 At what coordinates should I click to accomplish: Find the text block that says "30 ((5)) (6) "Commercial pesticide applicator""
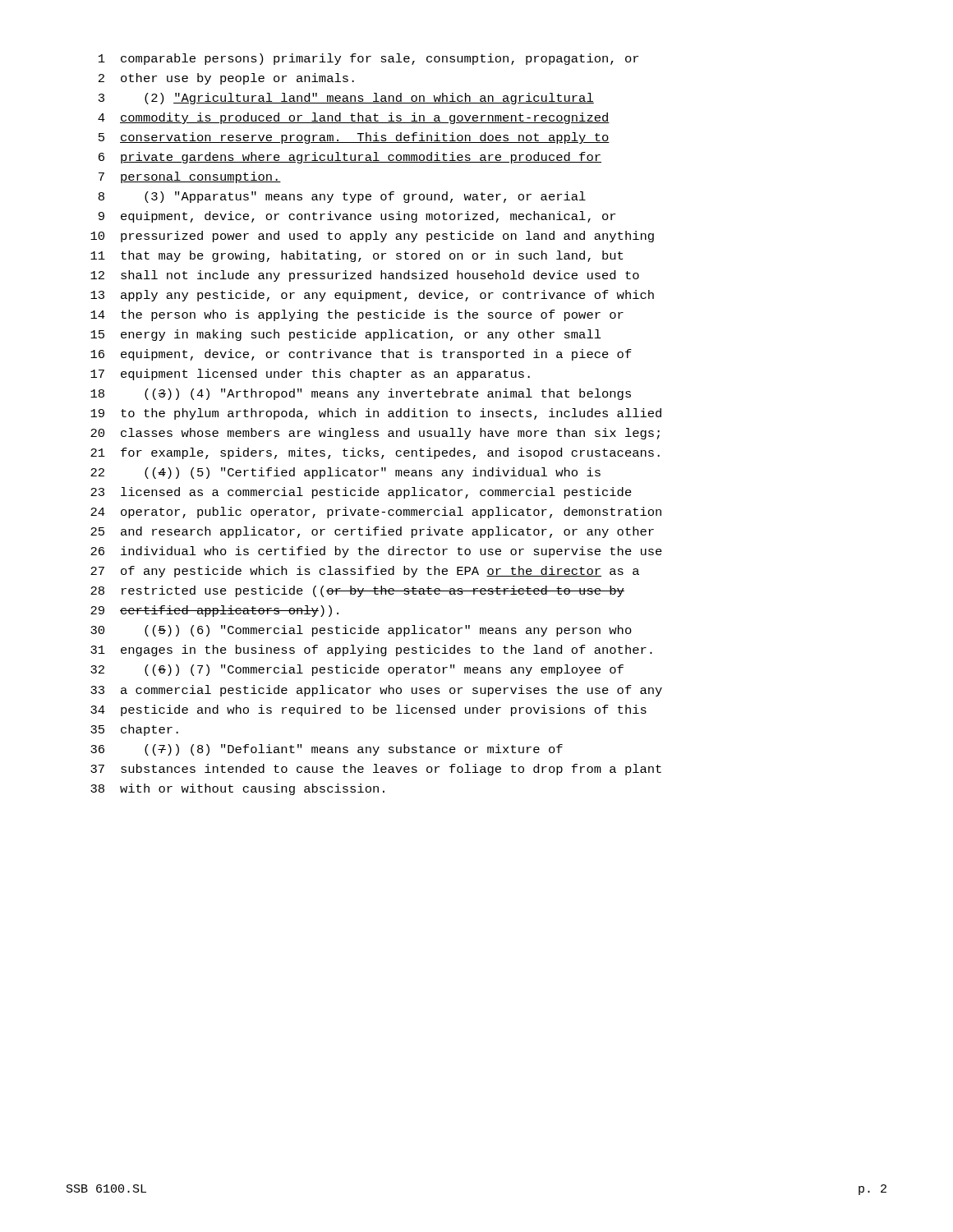point(476,641)
